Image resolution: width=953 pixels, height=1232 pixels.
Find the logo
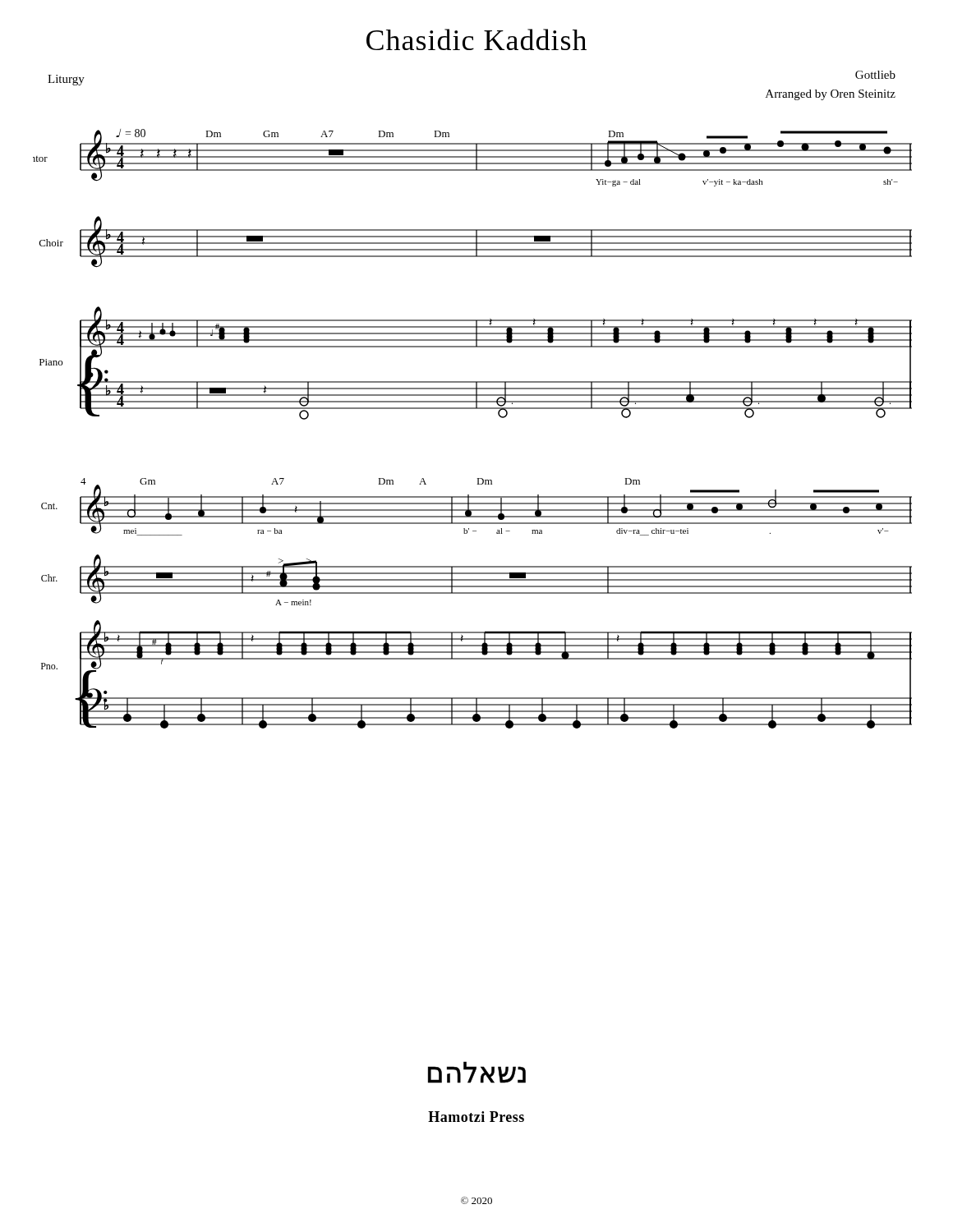pyautogui.click(x=476, y=1074)
